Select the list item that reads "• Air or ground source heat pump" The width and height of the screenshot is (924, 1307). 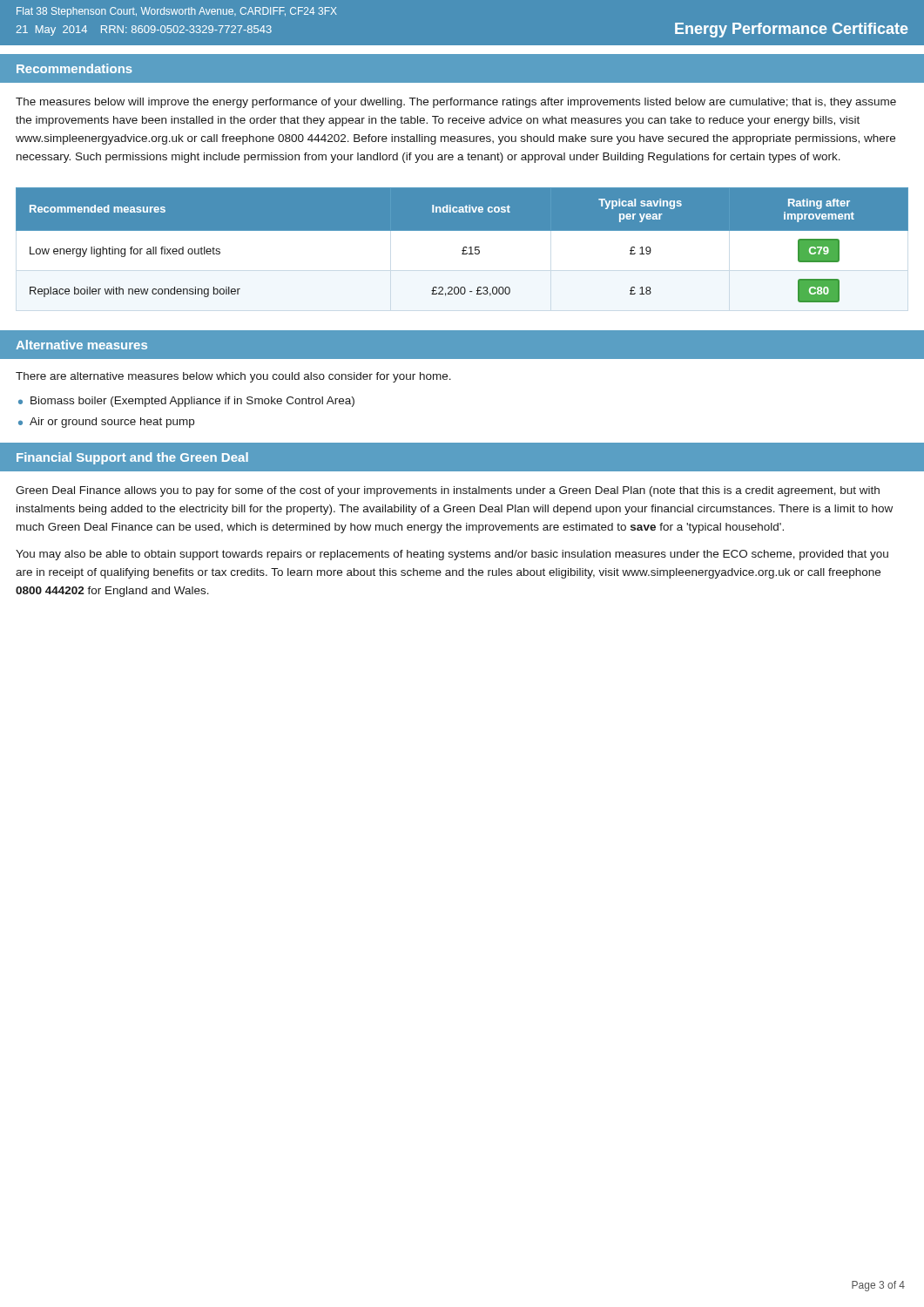click(x=106, y=423)
